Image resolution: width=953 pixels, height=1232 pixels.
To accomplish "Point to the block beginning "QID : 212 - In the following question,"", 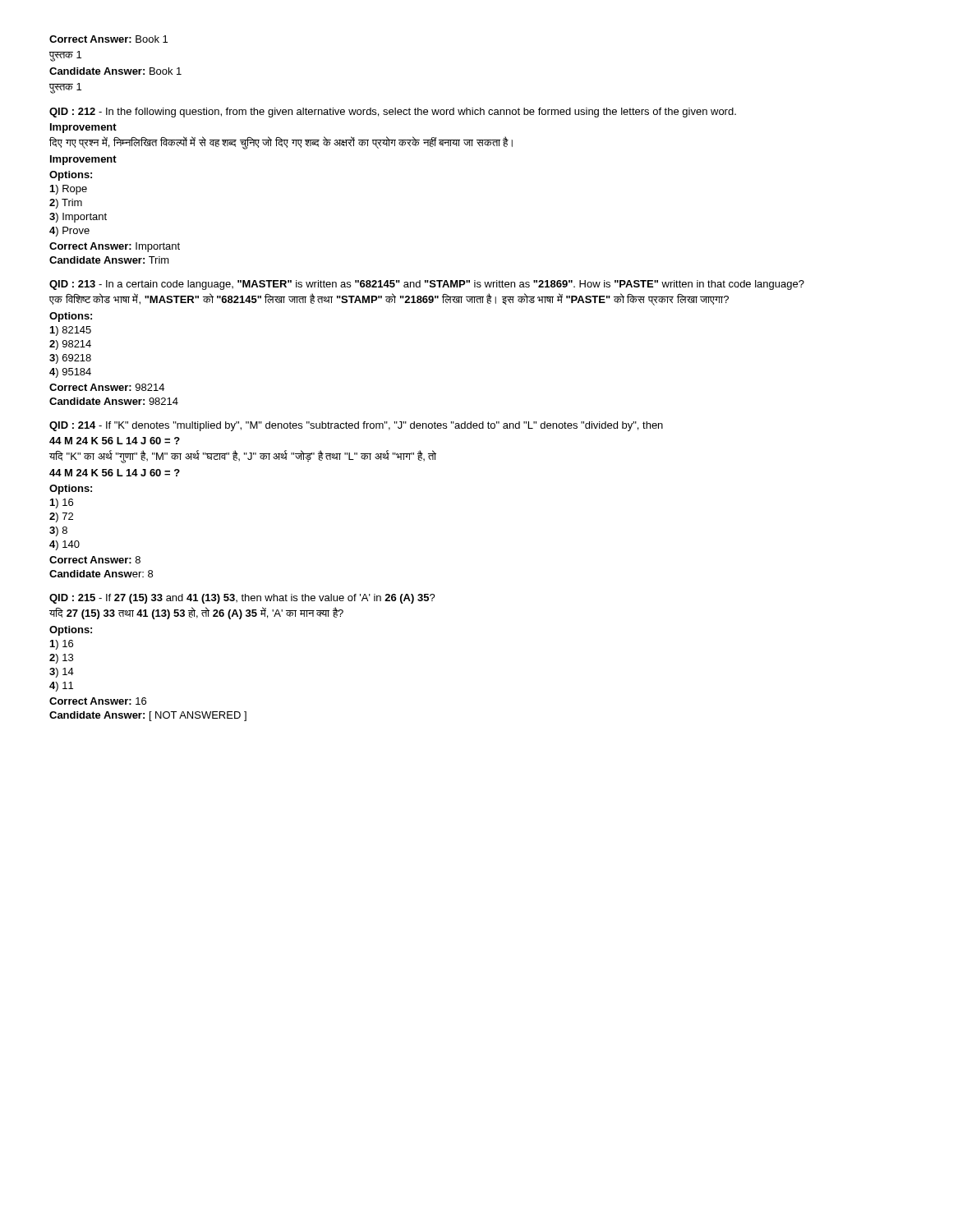I will [x=476, y=111].
